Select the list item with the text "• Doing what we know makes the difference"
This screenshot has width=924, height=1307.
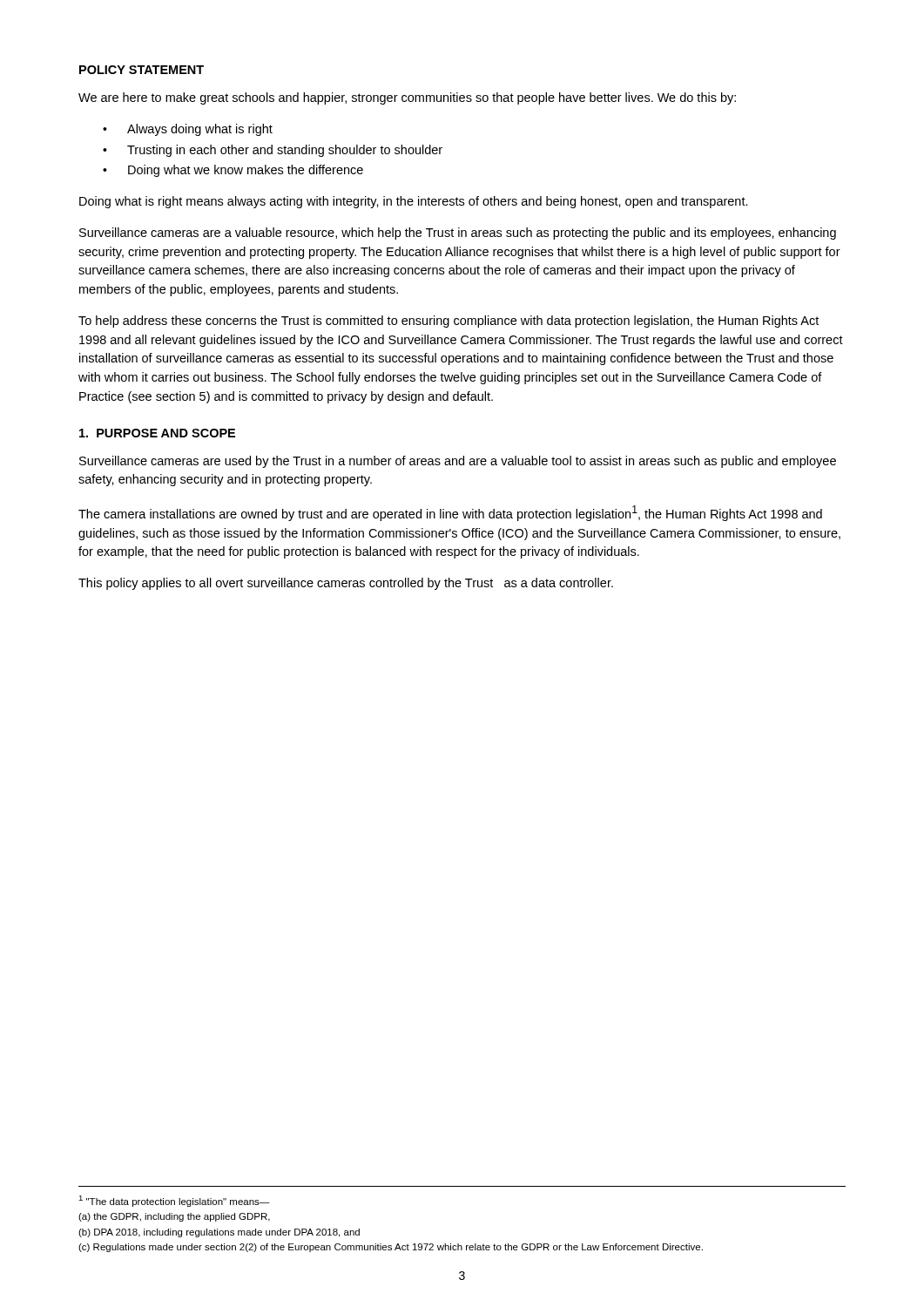tap(233, 171)
